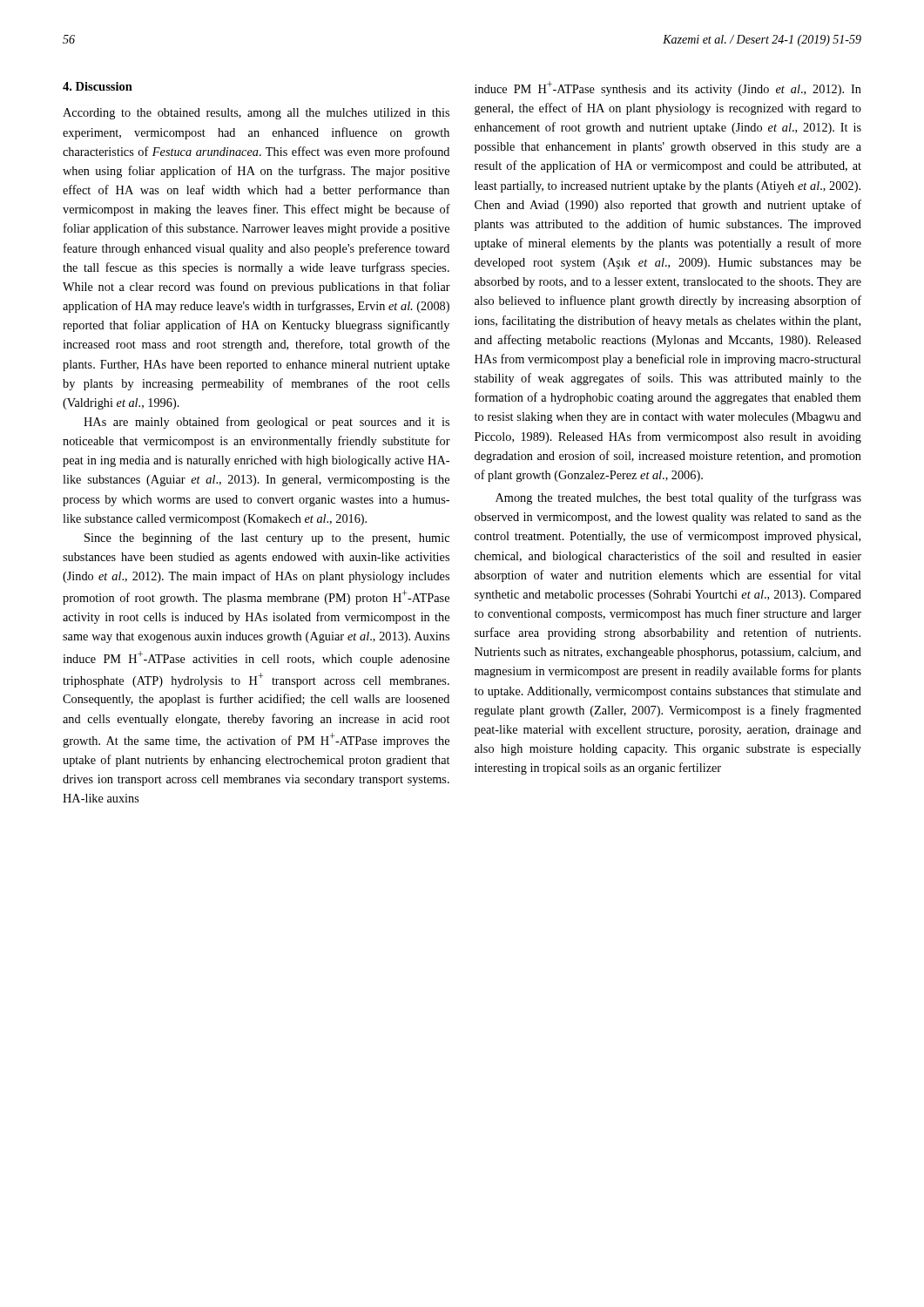The height and width of the screenshot is (1307, 924).
Task: Point to the block beginning "Since the beginning of"
Action: point(256,668)
